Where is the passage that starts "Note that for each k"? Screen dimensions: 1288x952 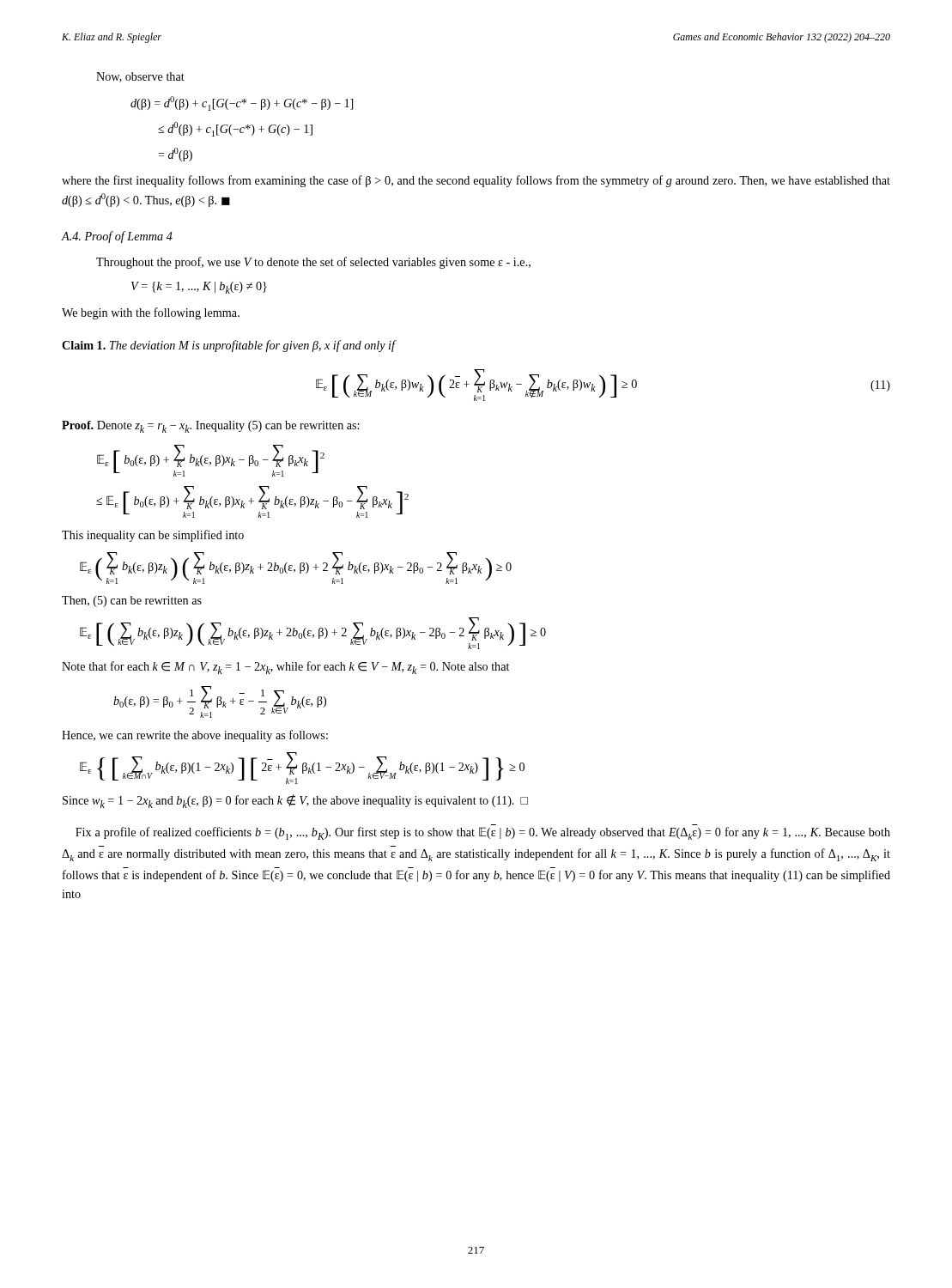coord(476,668)
